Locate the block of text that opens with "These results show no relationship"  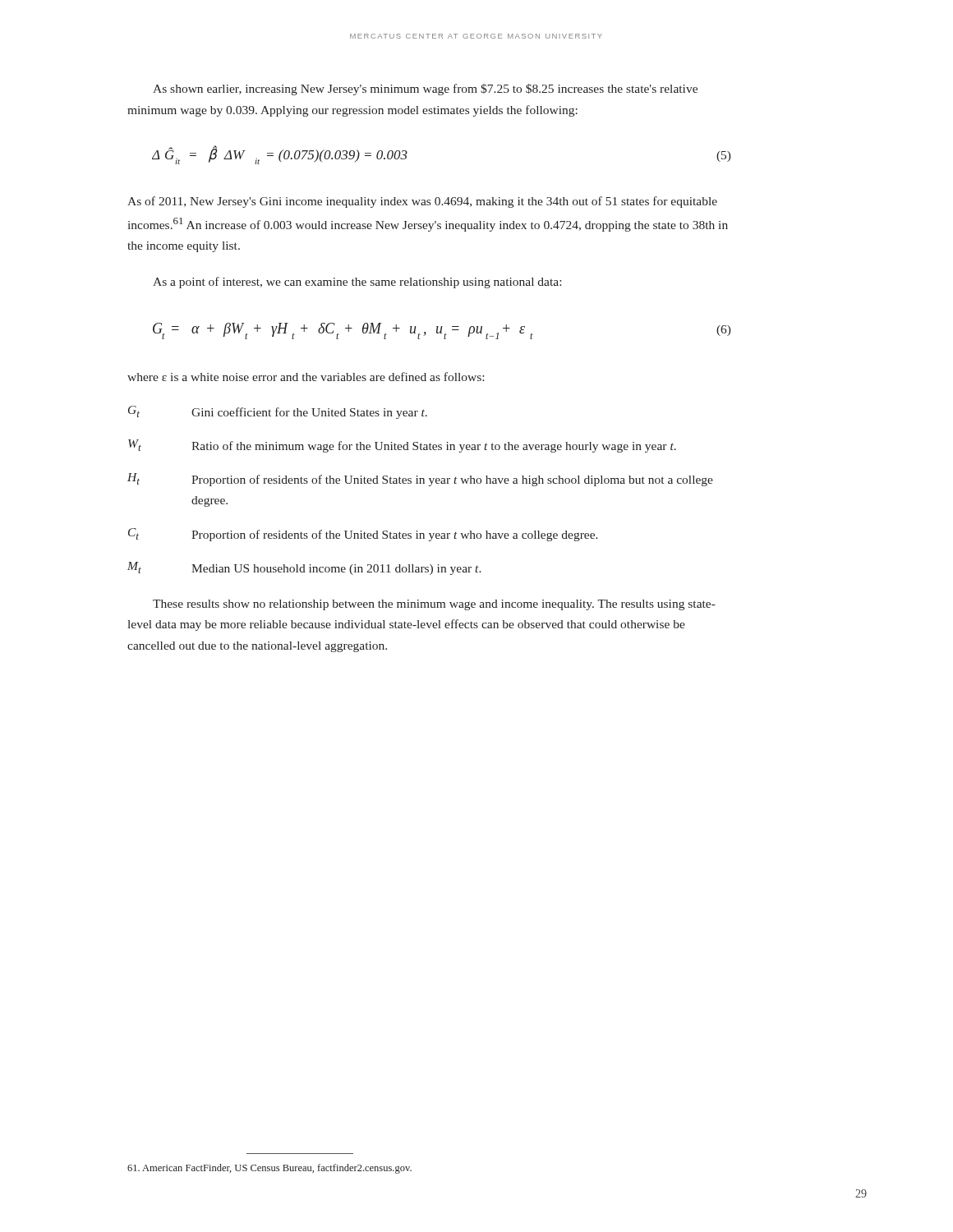click(421, 624)
